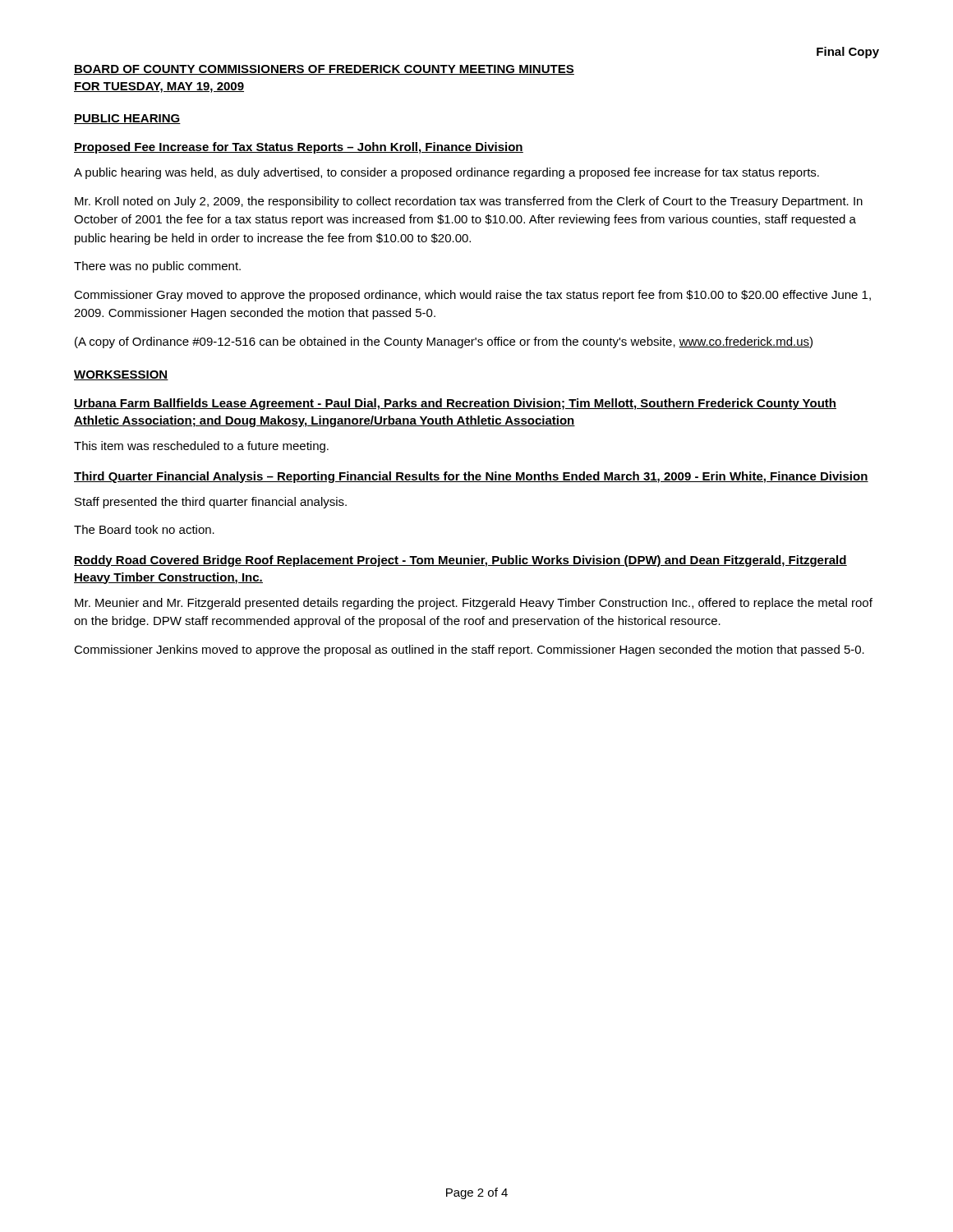The height and width of the screenshot is (1232, 953).
Task: Locate the text starting "A public hearing was held, as"
Action: [x=447, y=172]
